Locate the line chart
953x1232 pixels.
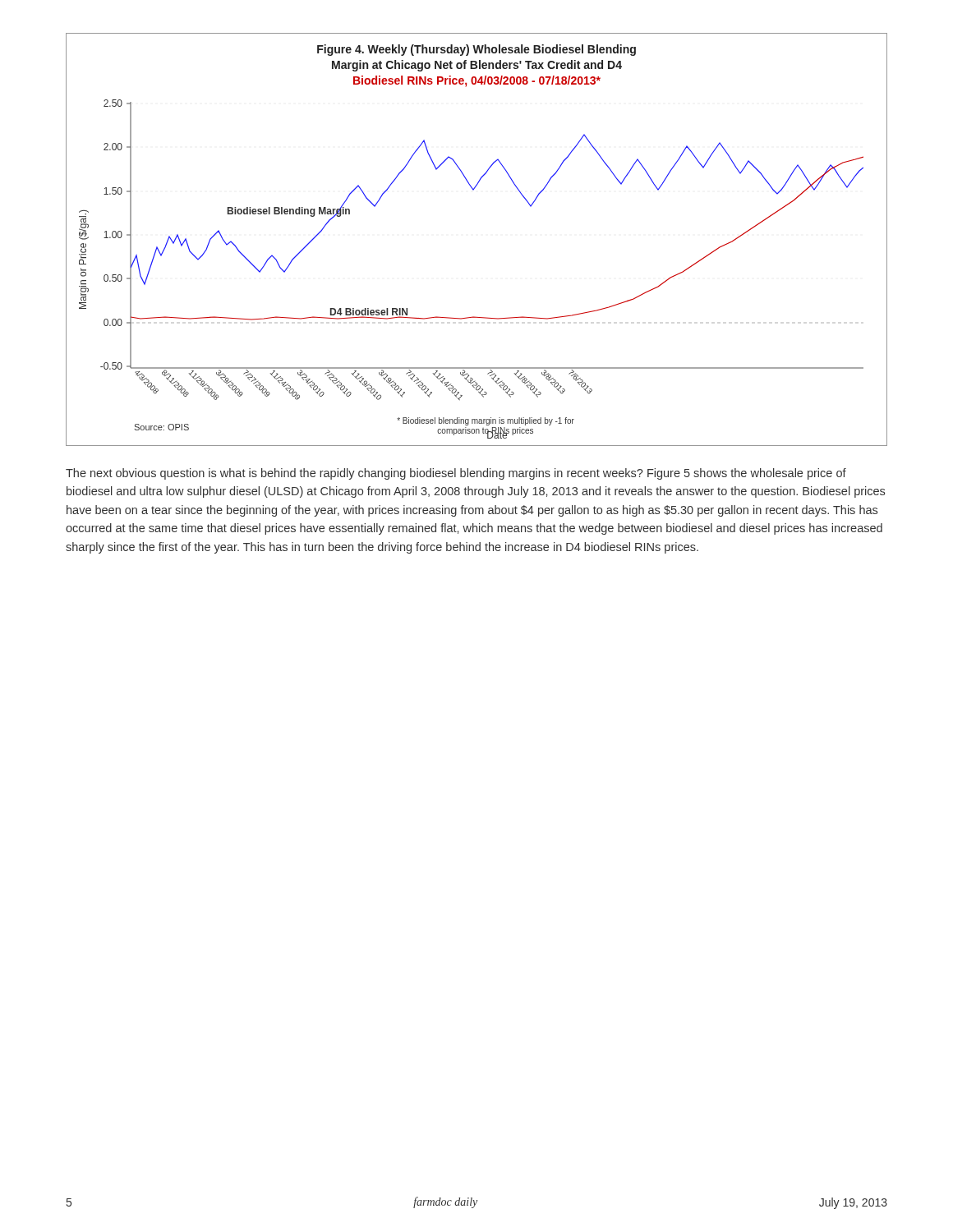click(476, 239)
